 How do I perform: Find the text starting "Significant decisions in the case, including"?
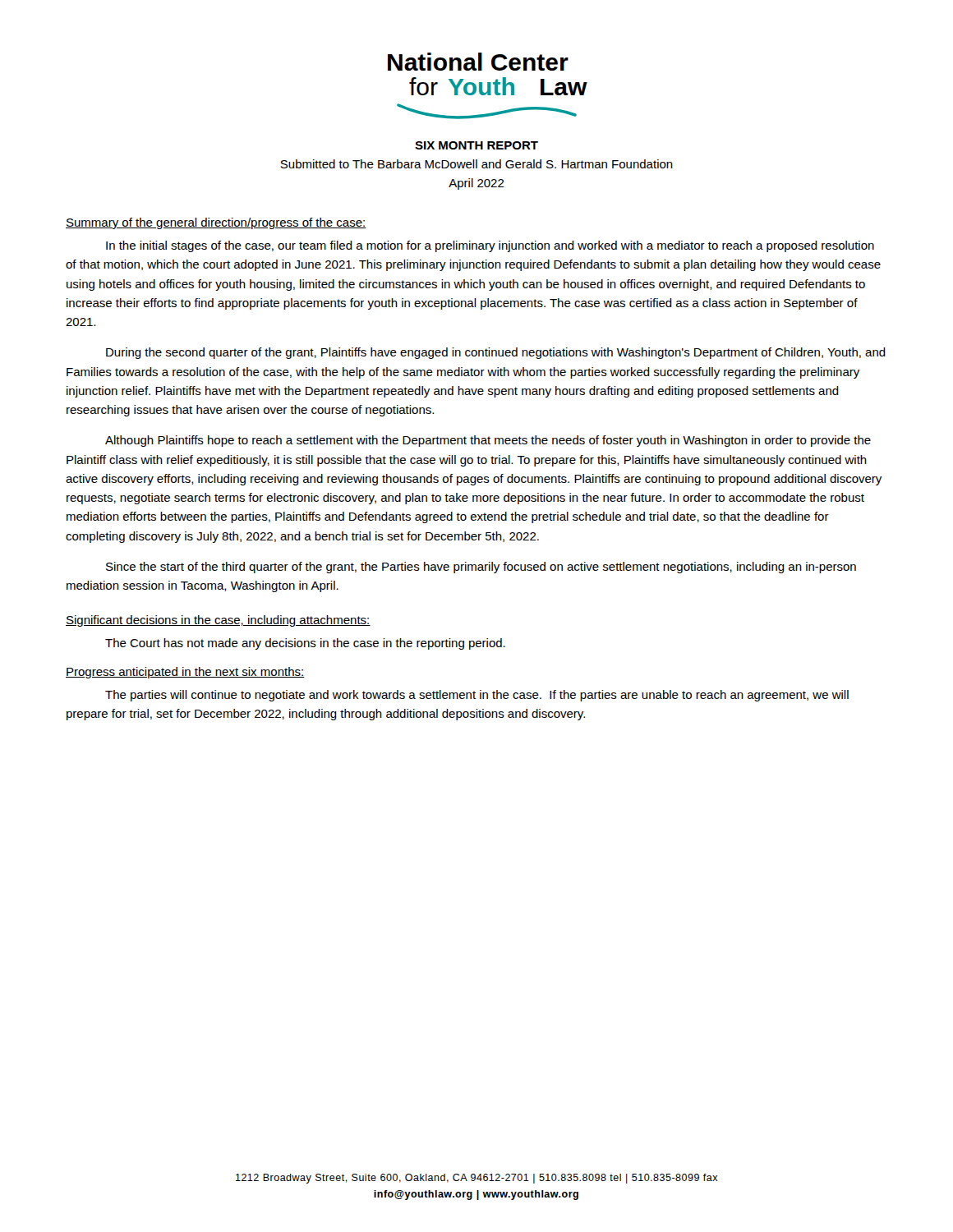[x=218, y=620]
